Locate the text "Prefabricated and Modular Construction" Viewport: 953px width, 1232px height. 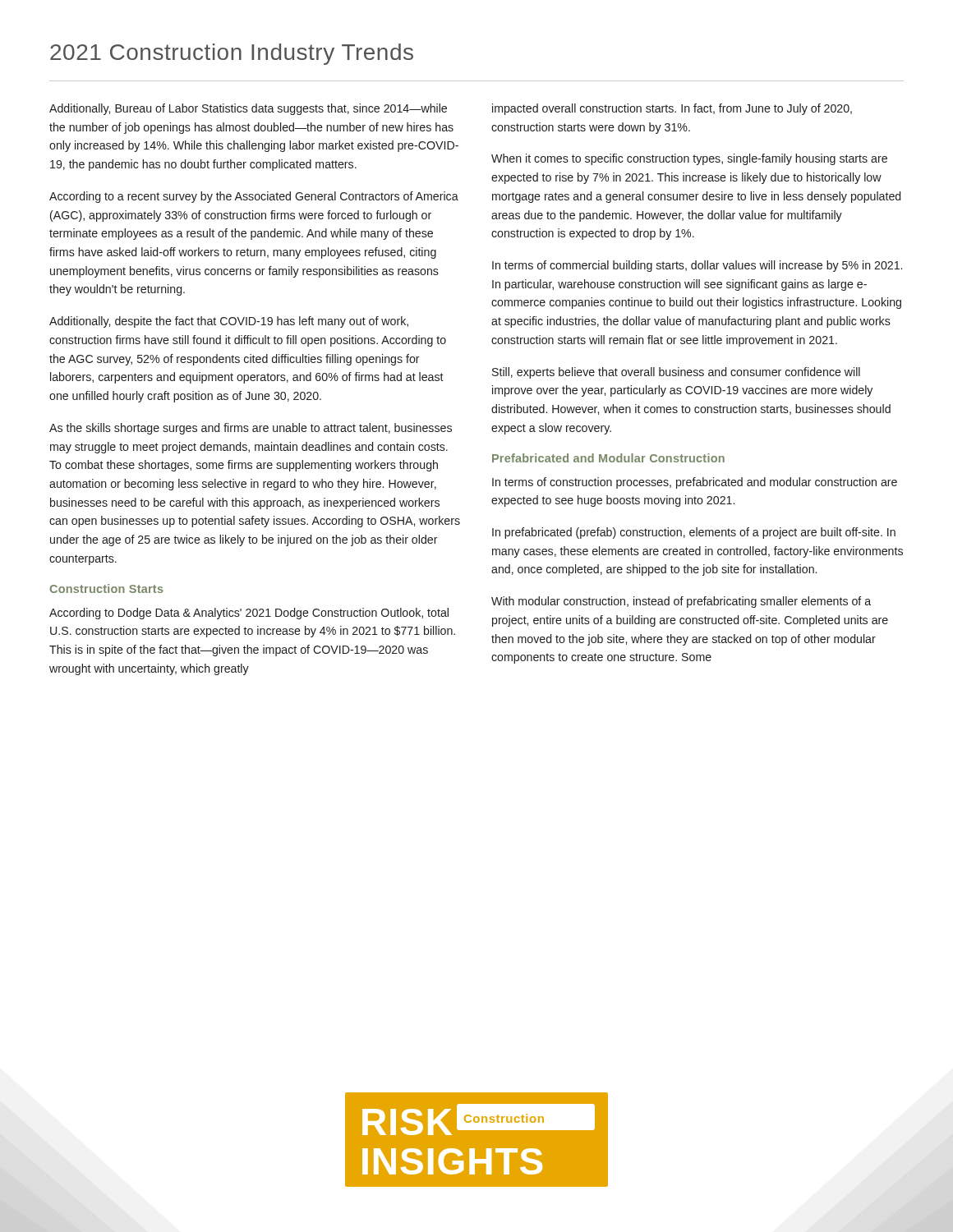(x=698, y=458)
